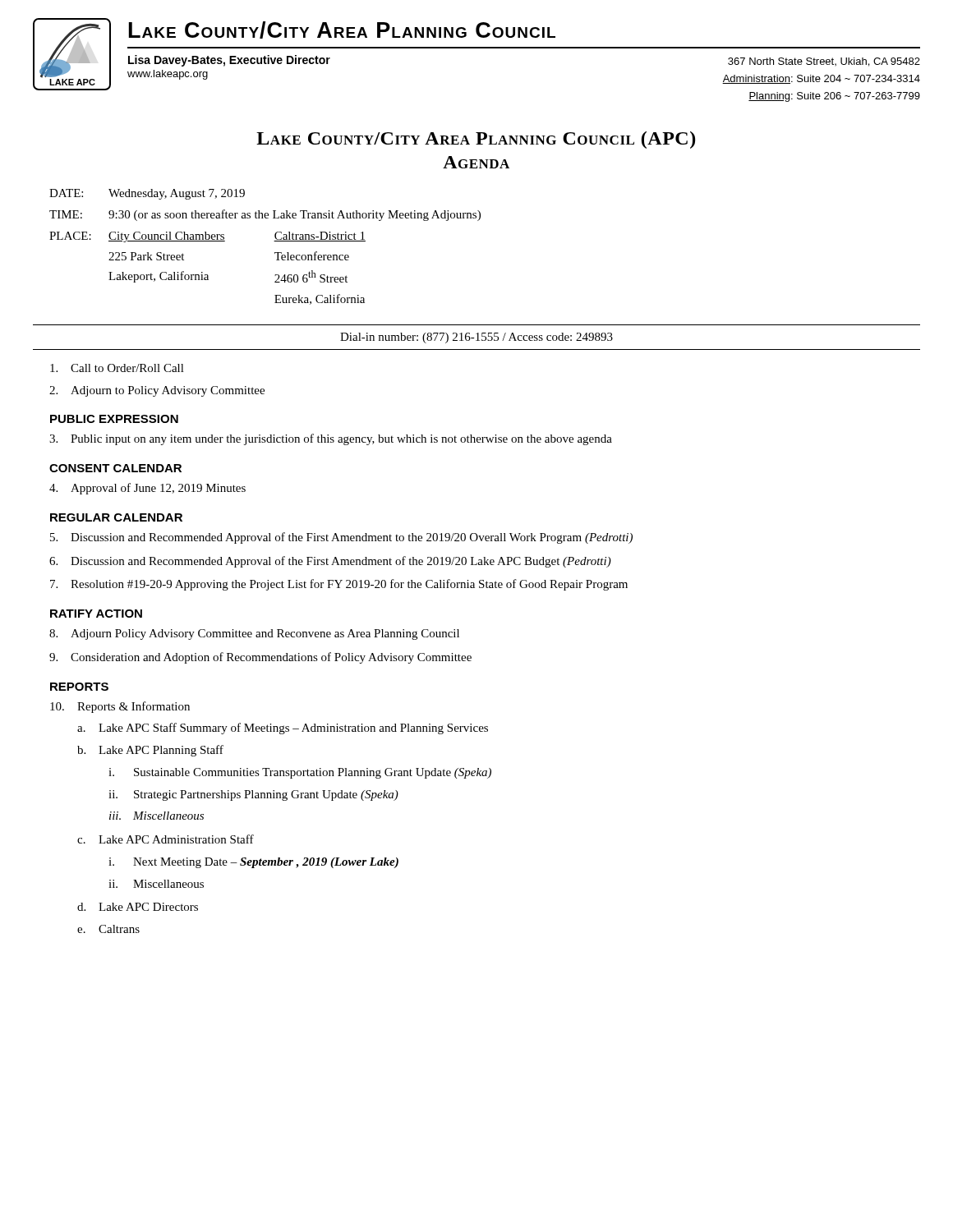Navigate to the block starting "e. Caltrans"
Screen dimensions: 1232x953
(108, 929)
